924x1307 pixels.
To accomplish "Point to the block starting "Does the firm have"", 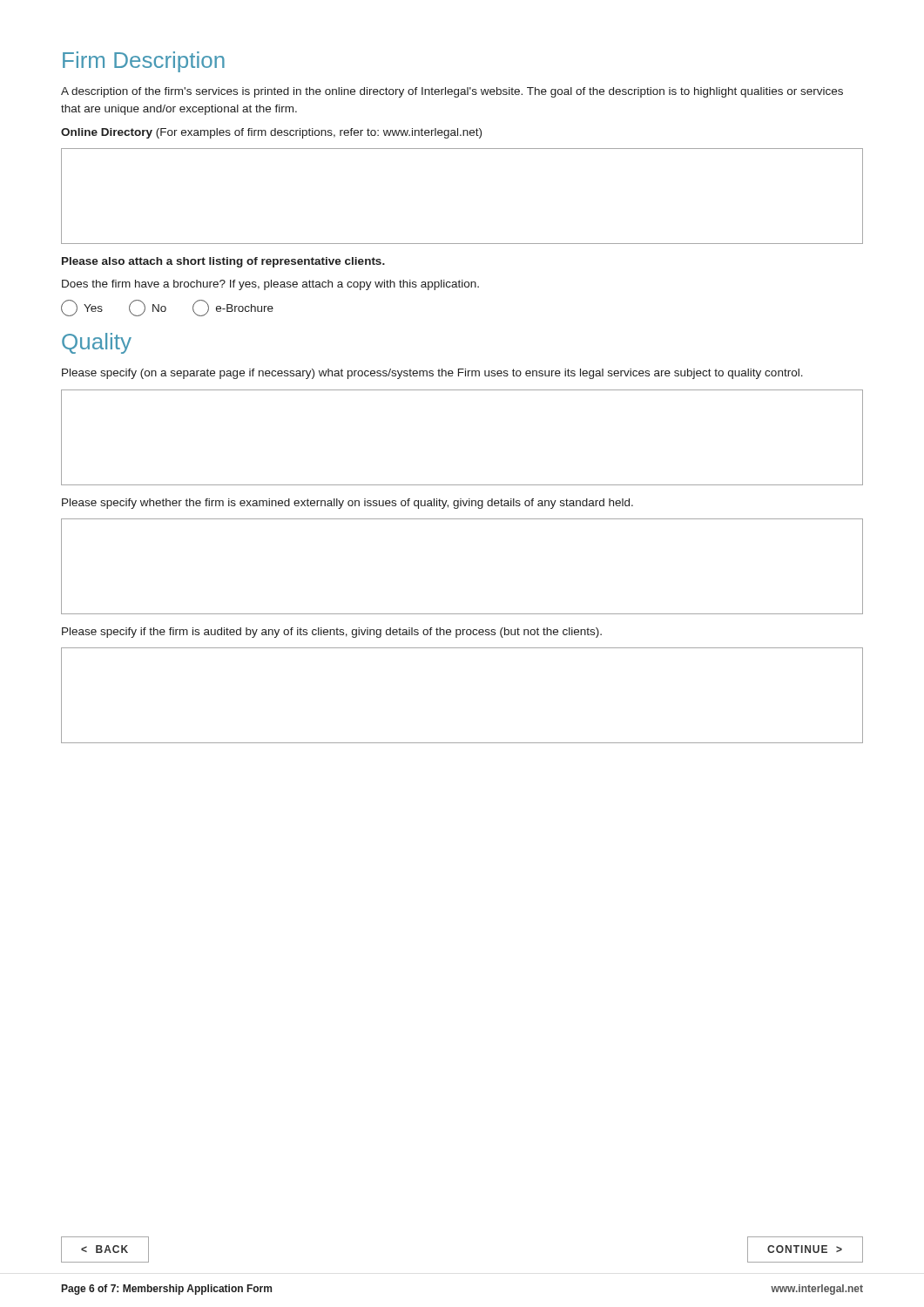I will pos(462,284).
